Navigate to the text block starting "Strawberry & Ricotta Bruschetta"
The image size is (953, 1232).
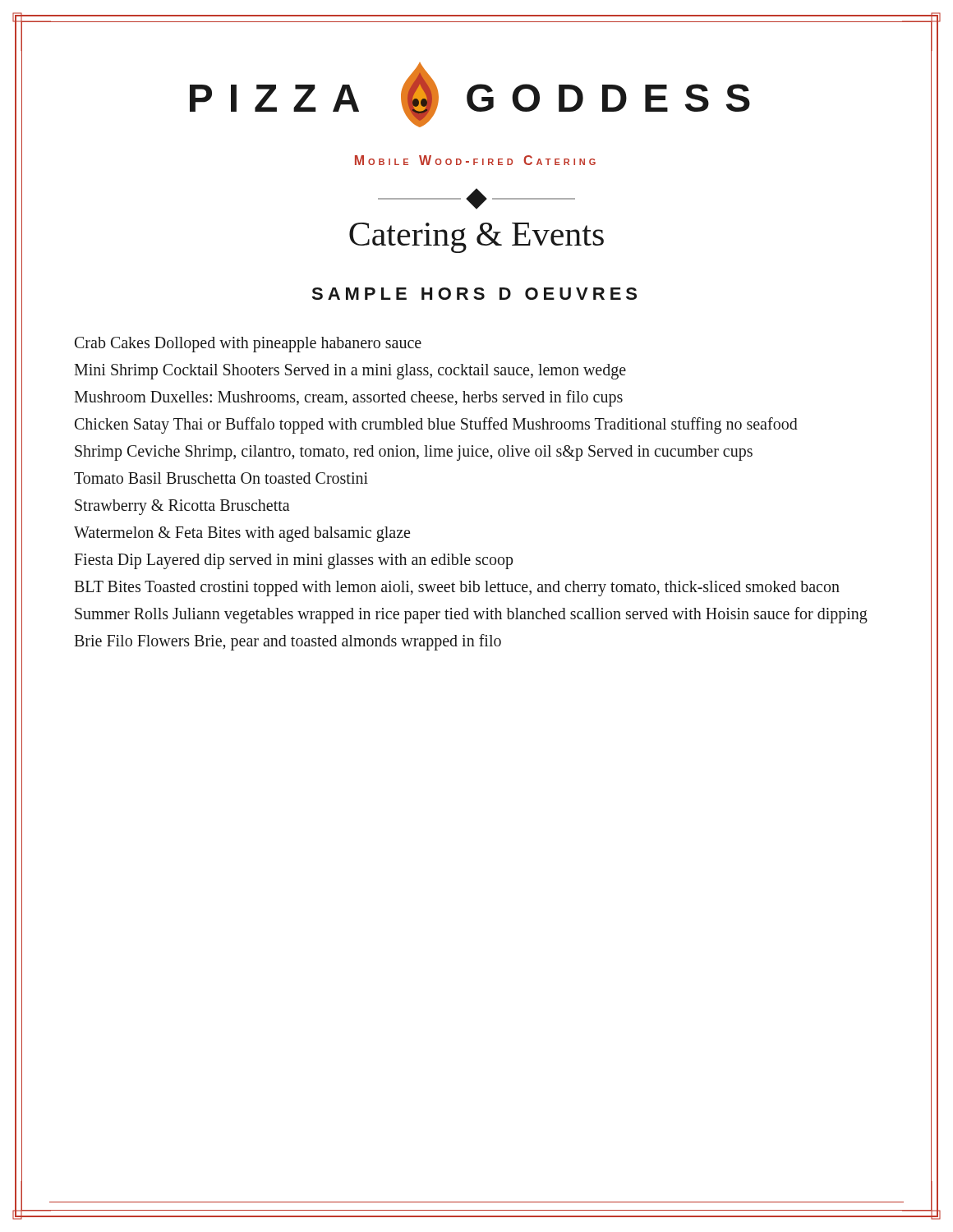pyautogui.click(x=182, y=507)
